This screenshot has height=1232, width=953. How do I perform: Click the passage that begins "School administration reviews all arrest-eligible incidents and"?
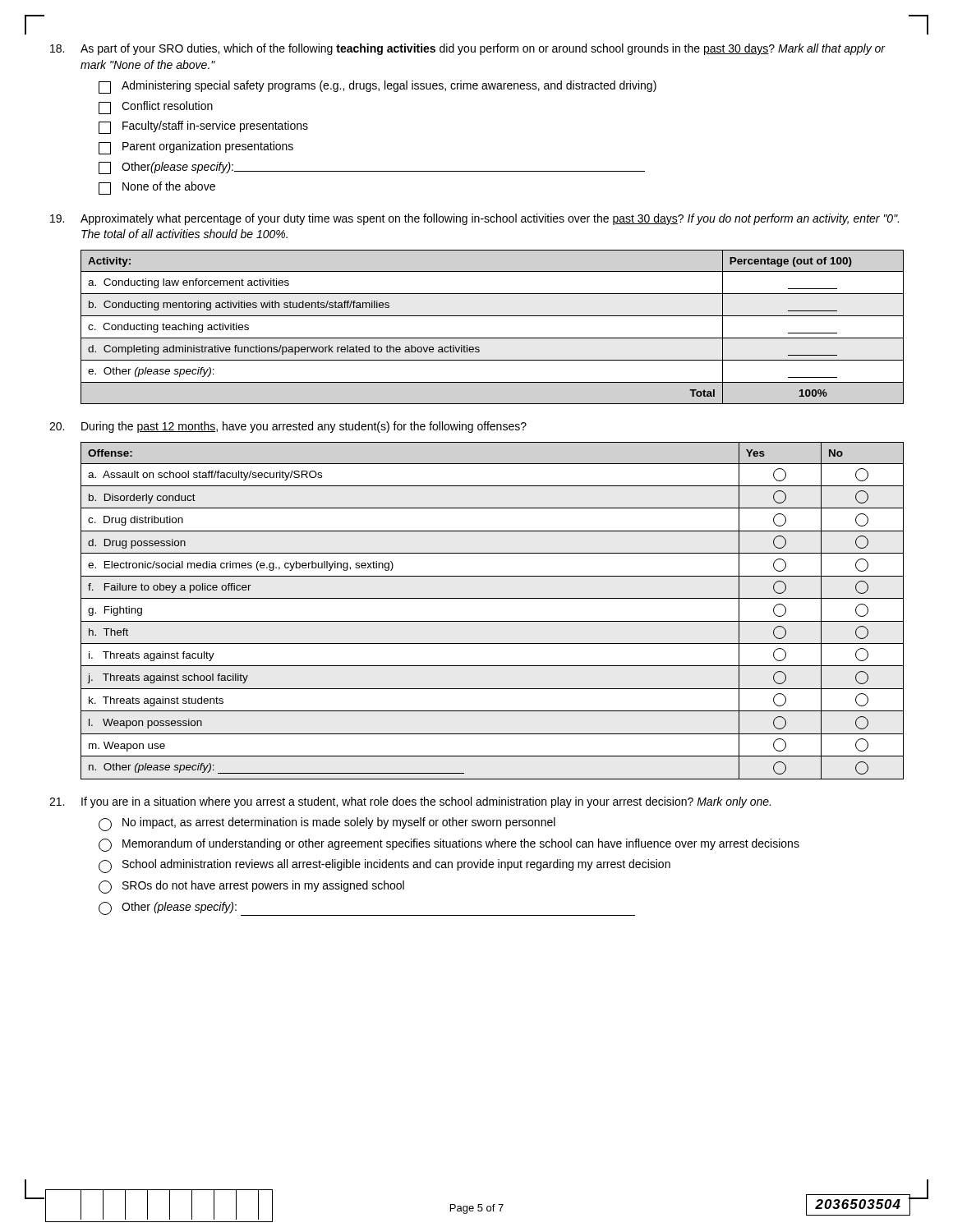[385, 865]
